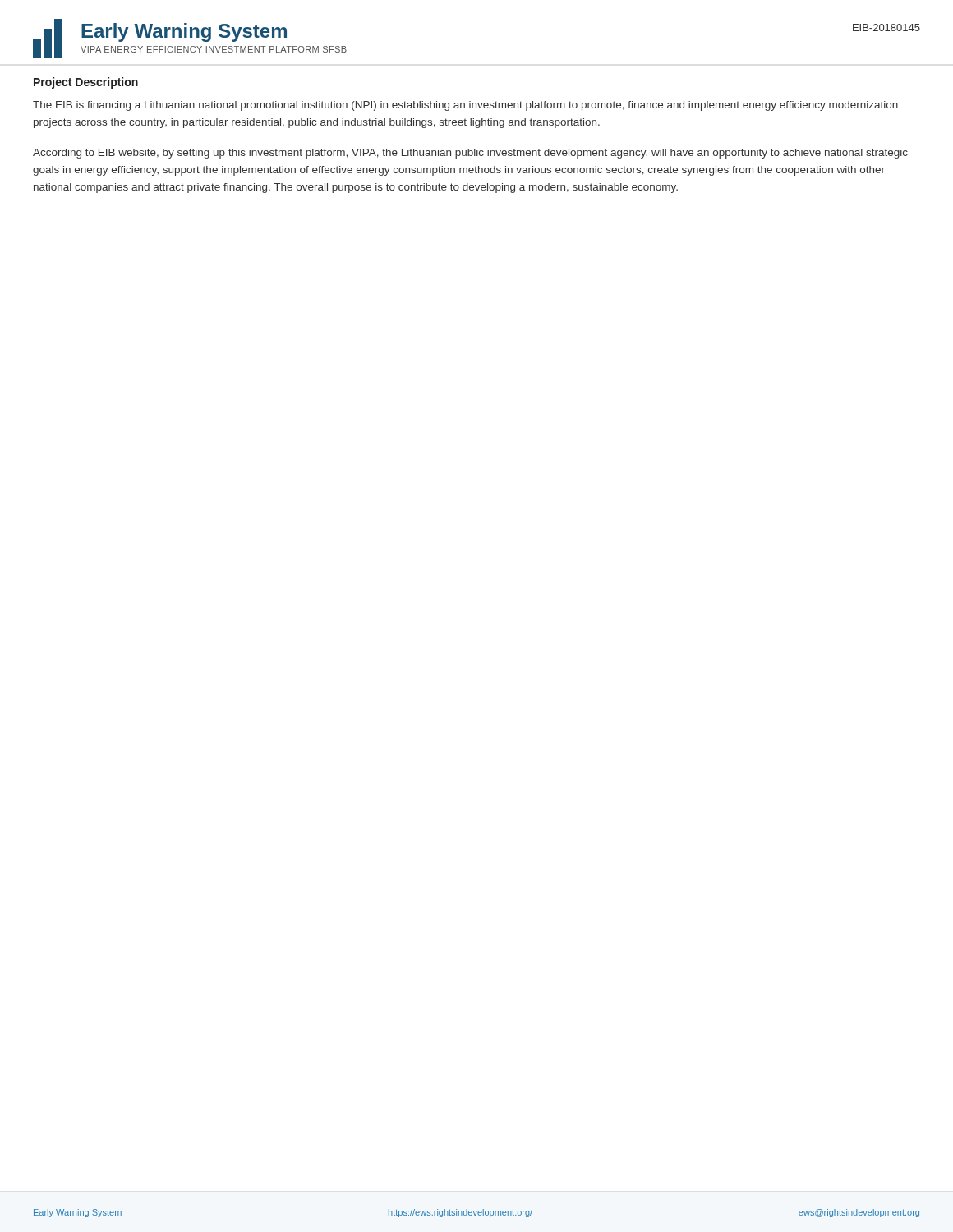Point to the block beginning "According to EIB website, by setting"
Image resolution: width=953 pixels, height=1232 pixels.
pos(470,169)
